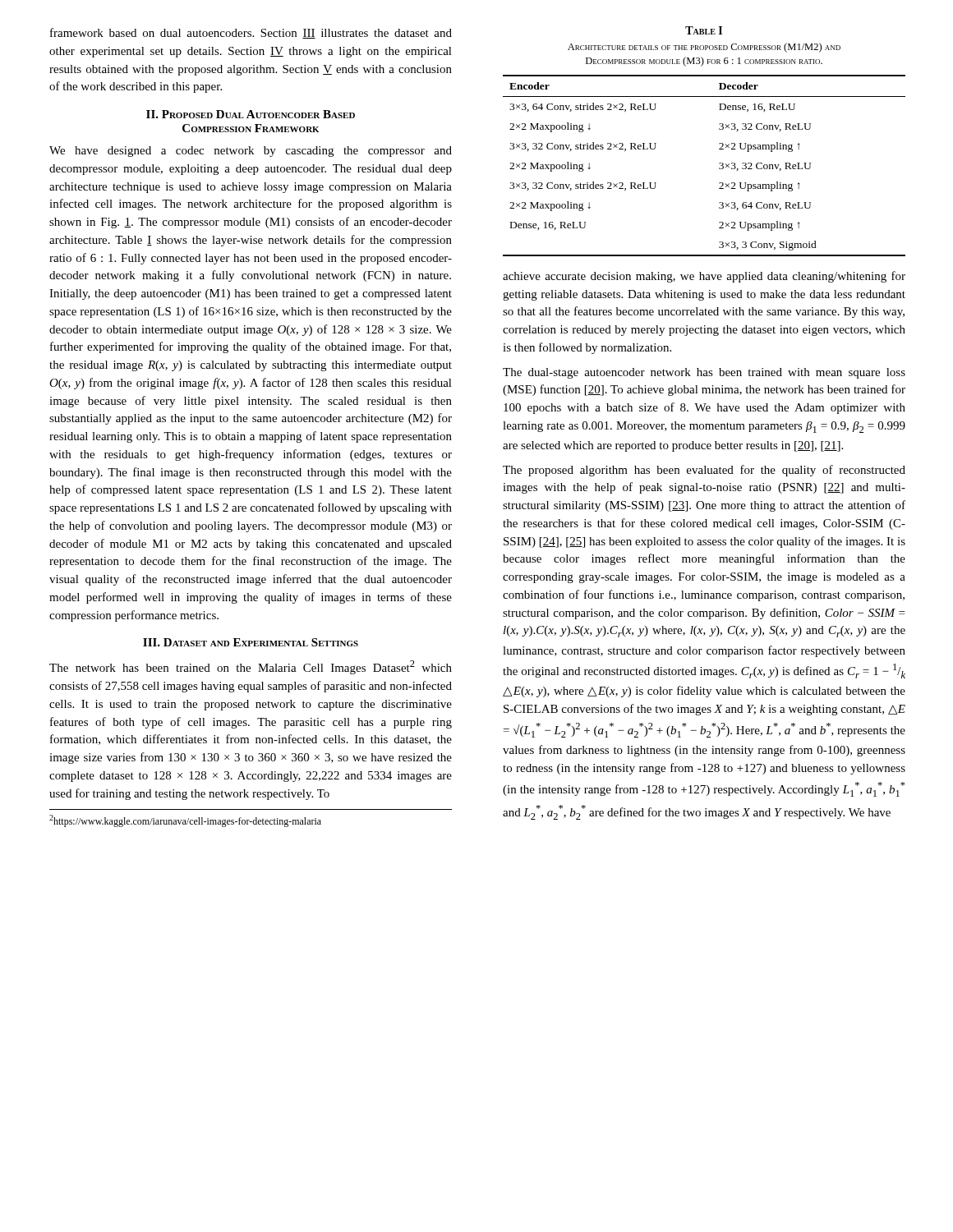Locate the block of text that opens with "achieve accurate decision"

coord(704,546)
